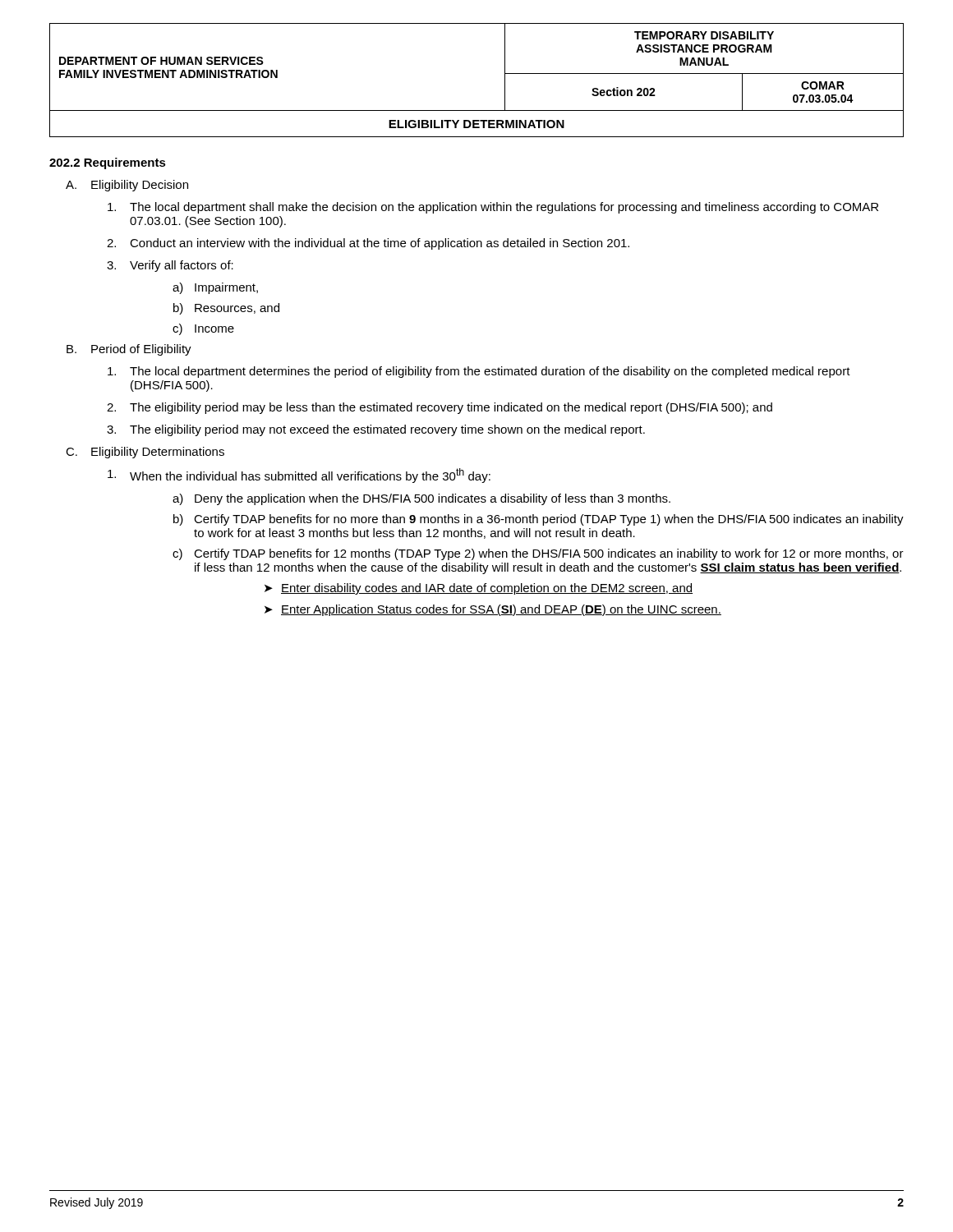Click on the list item that reads "B. Period of Eligibility"
953x1232 pixels.
tap(129, 350)
